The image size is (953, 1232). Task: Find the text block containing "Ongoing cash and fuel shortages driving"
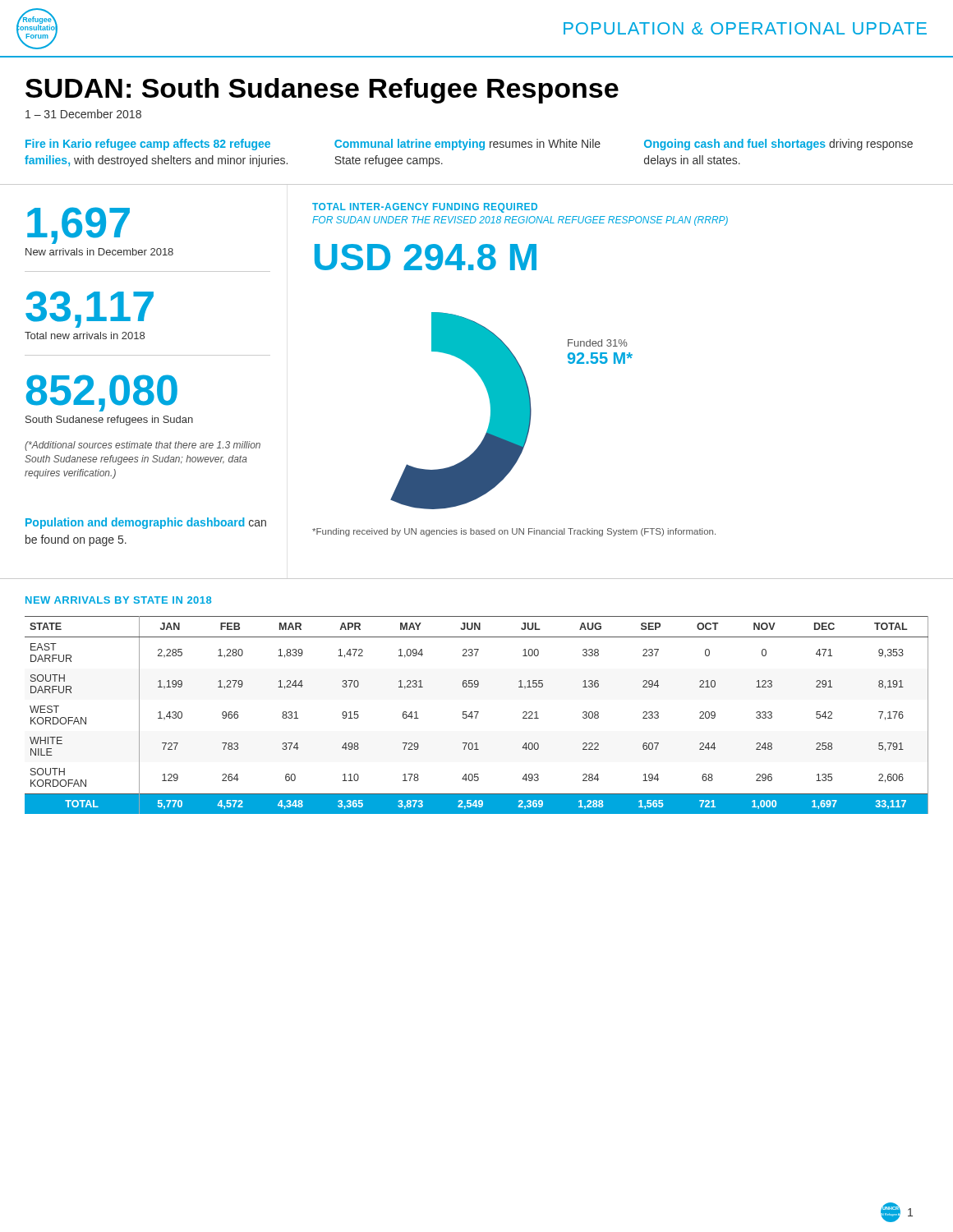(778, 152)
